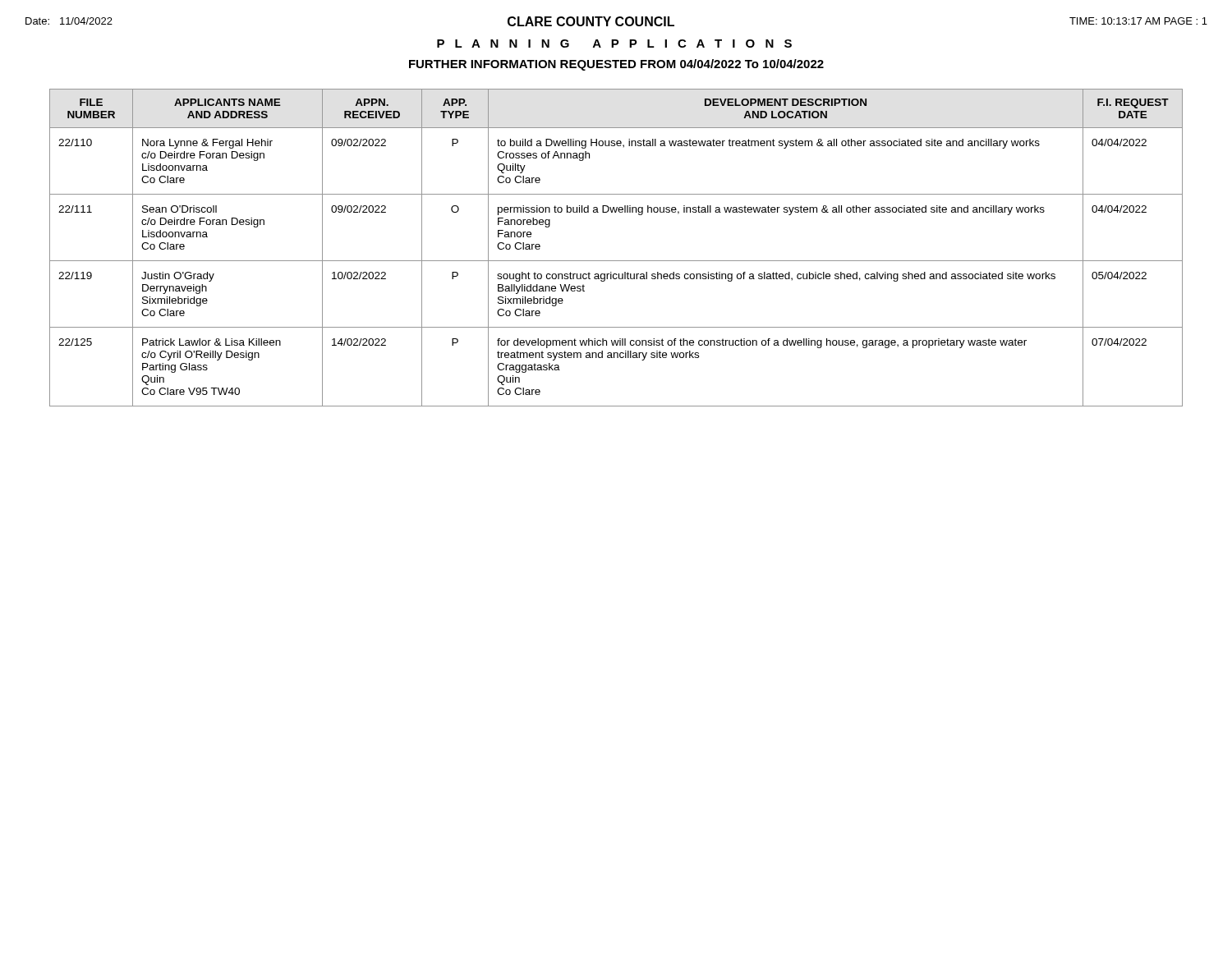
Task: Locate the title that opens with "P L A N N I N"
Action: point(616,43)
